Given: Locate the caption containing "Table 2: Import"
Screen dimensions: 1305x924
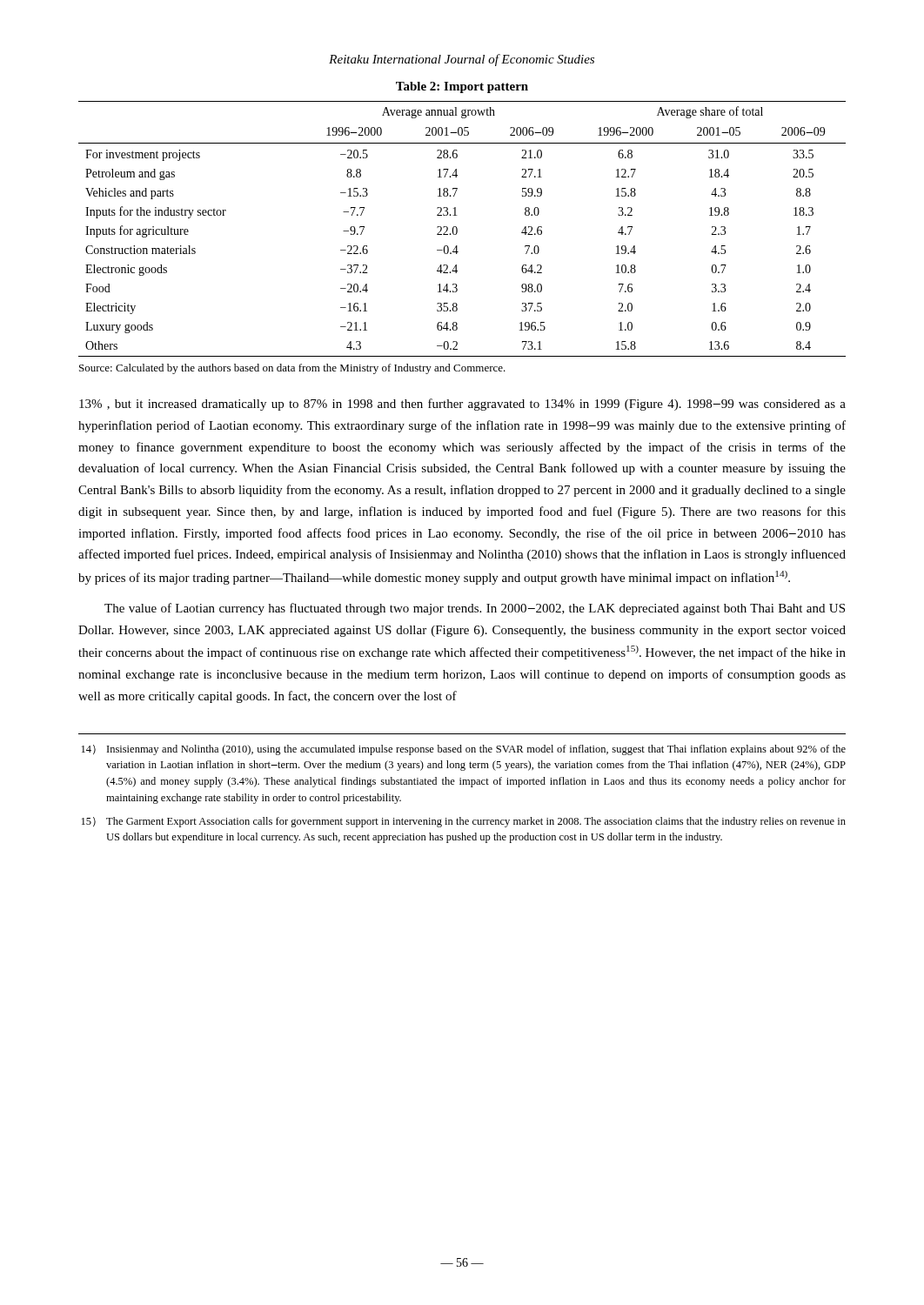Looking at the screenshot, I should tap(462, 86).
